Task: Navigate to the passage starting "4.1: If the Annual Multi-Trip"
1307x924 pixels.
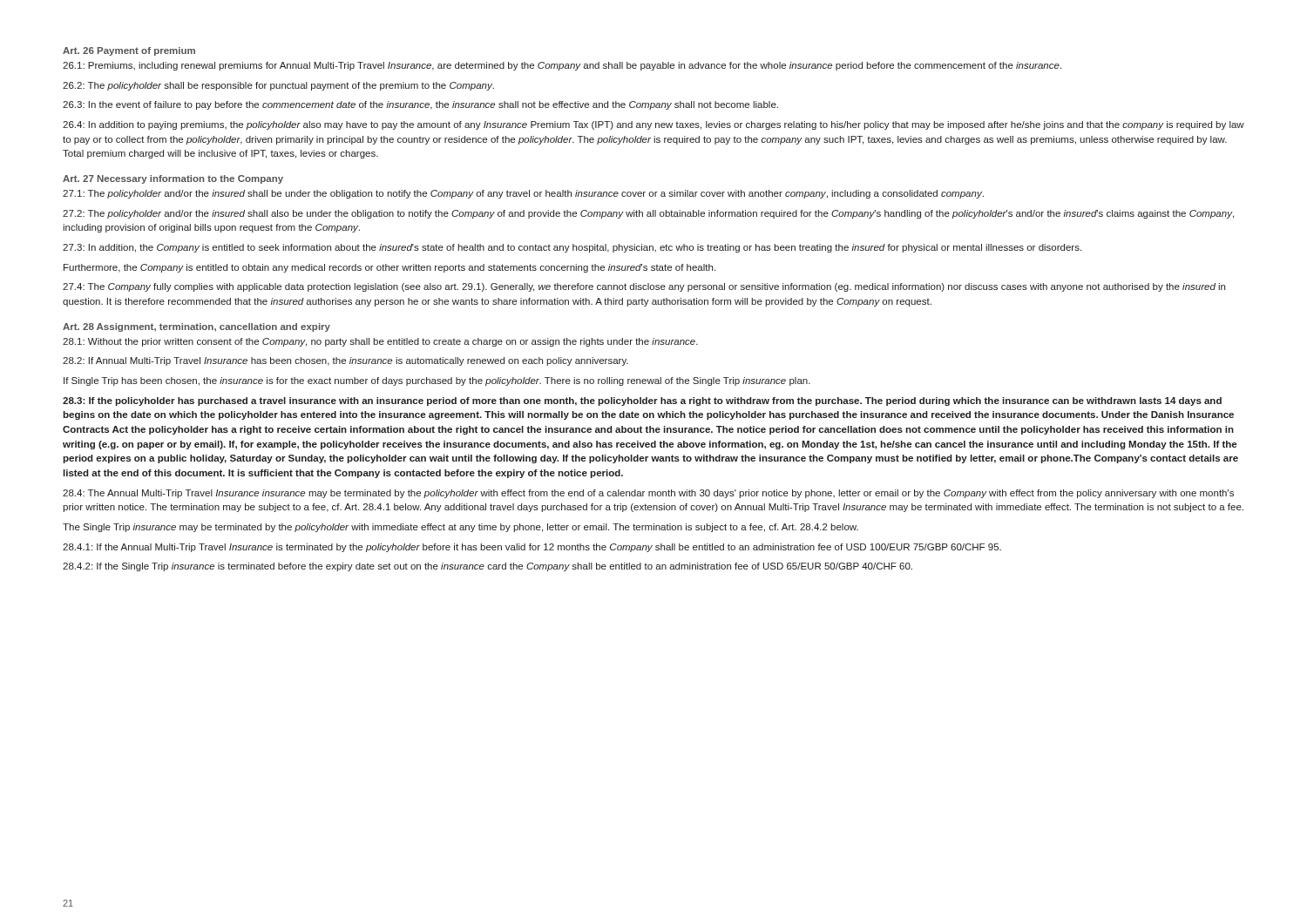Action: 532,547
